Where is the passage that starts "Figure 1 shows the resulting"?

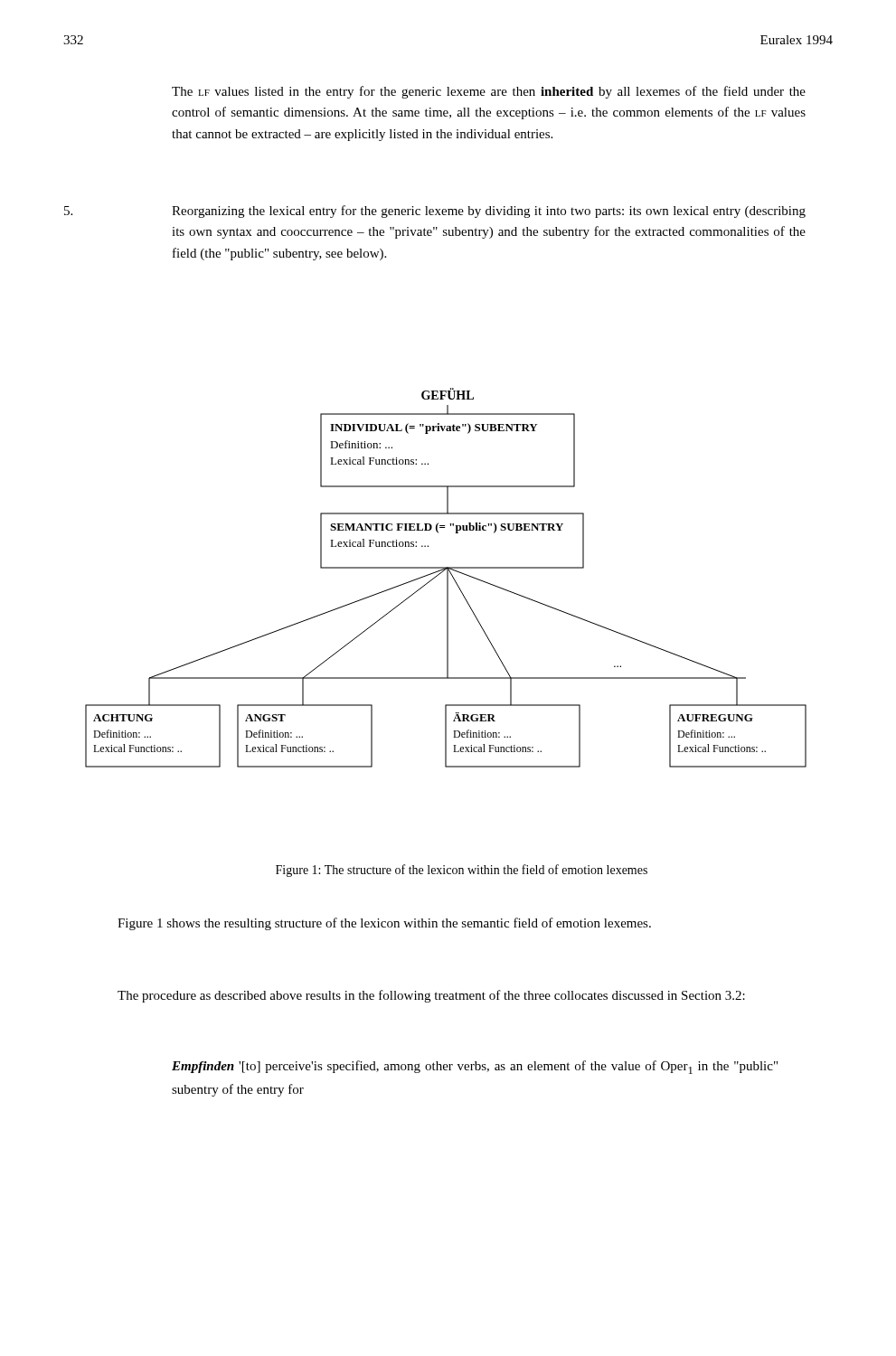tap(385, 923)
